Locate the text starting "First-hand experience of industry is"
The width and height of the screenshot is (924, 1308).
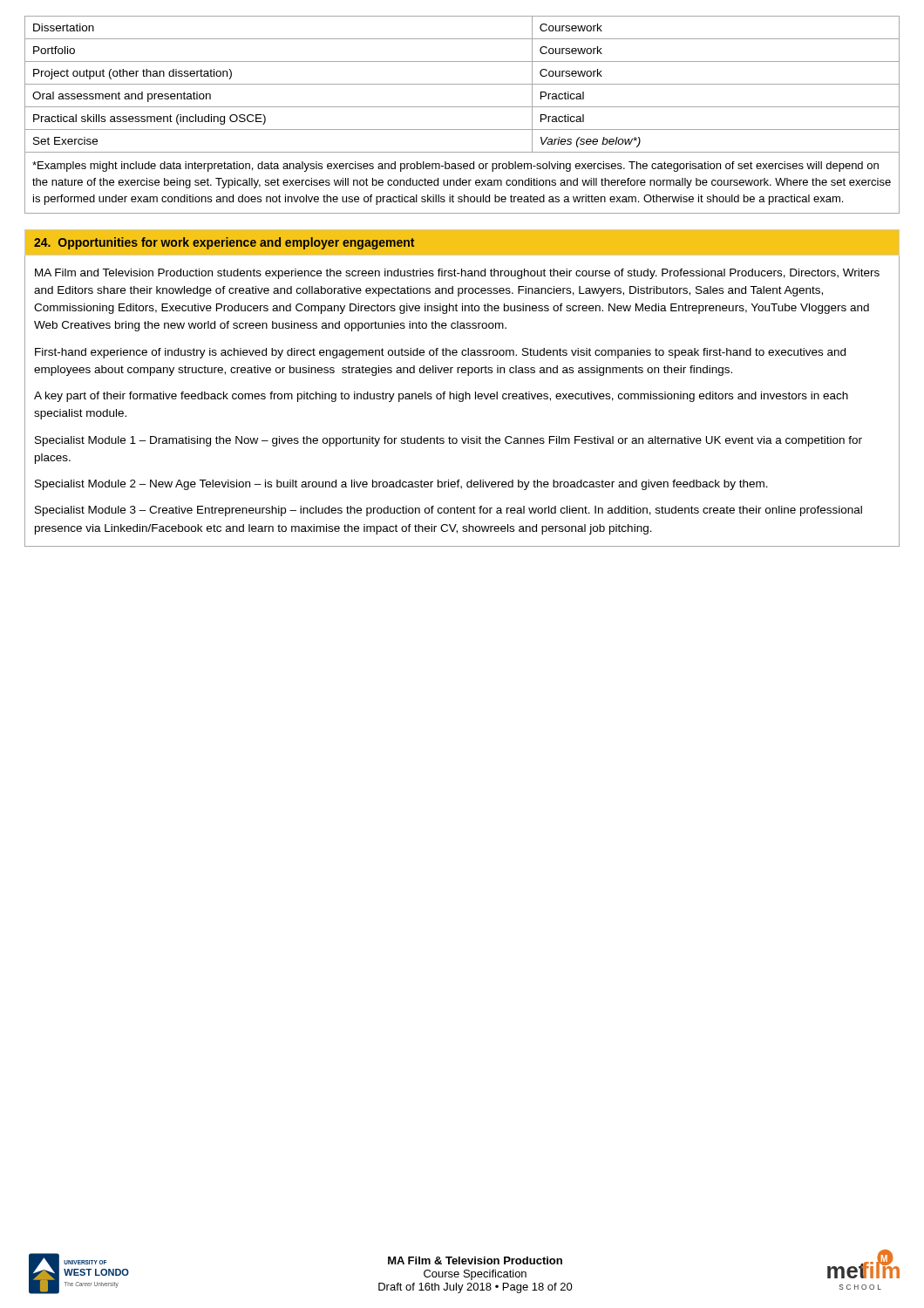(x=440, y=360)
